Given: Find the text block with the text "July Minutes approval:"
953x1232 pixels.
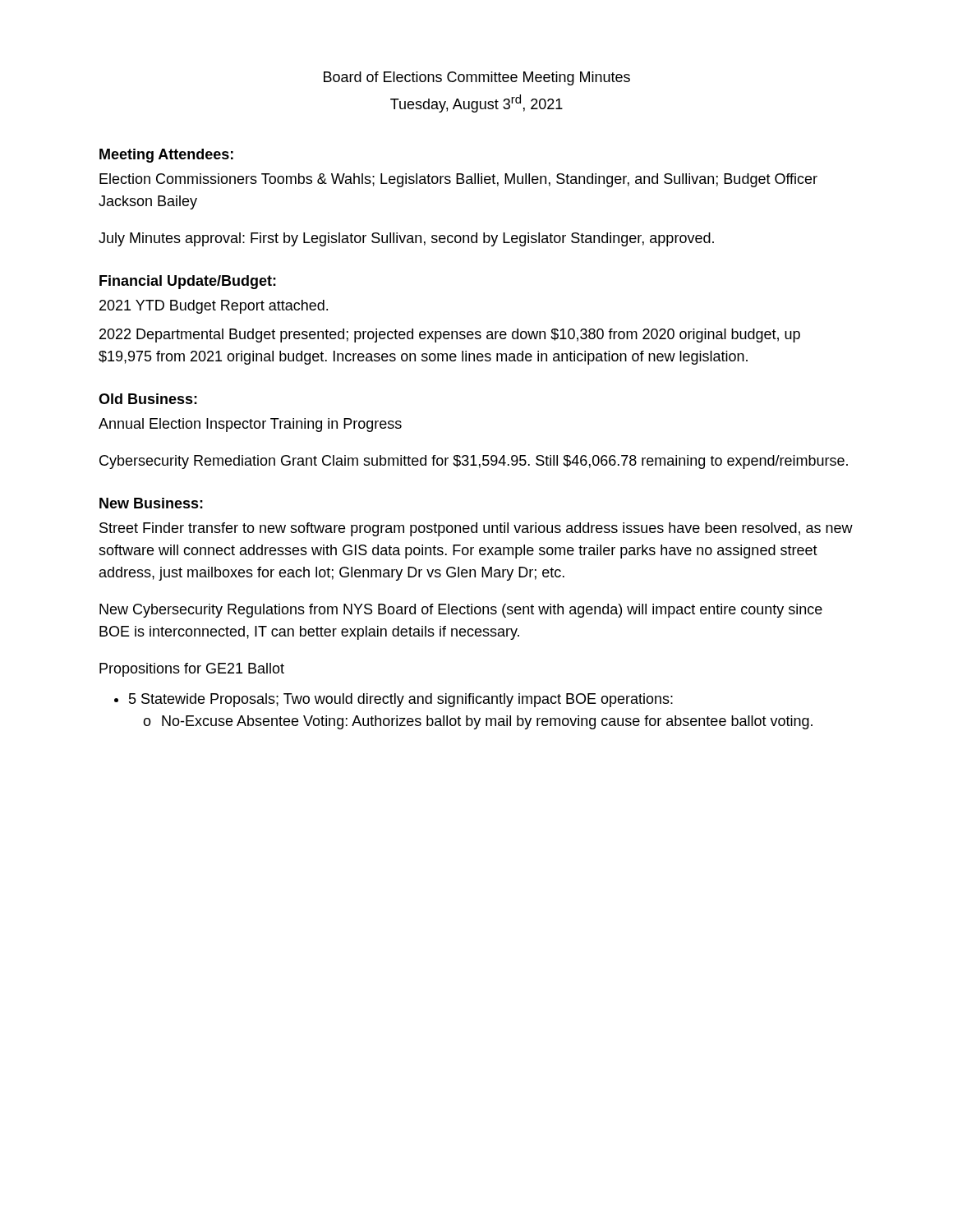Looking at the screenshot, I should click(x=407, y=238).
